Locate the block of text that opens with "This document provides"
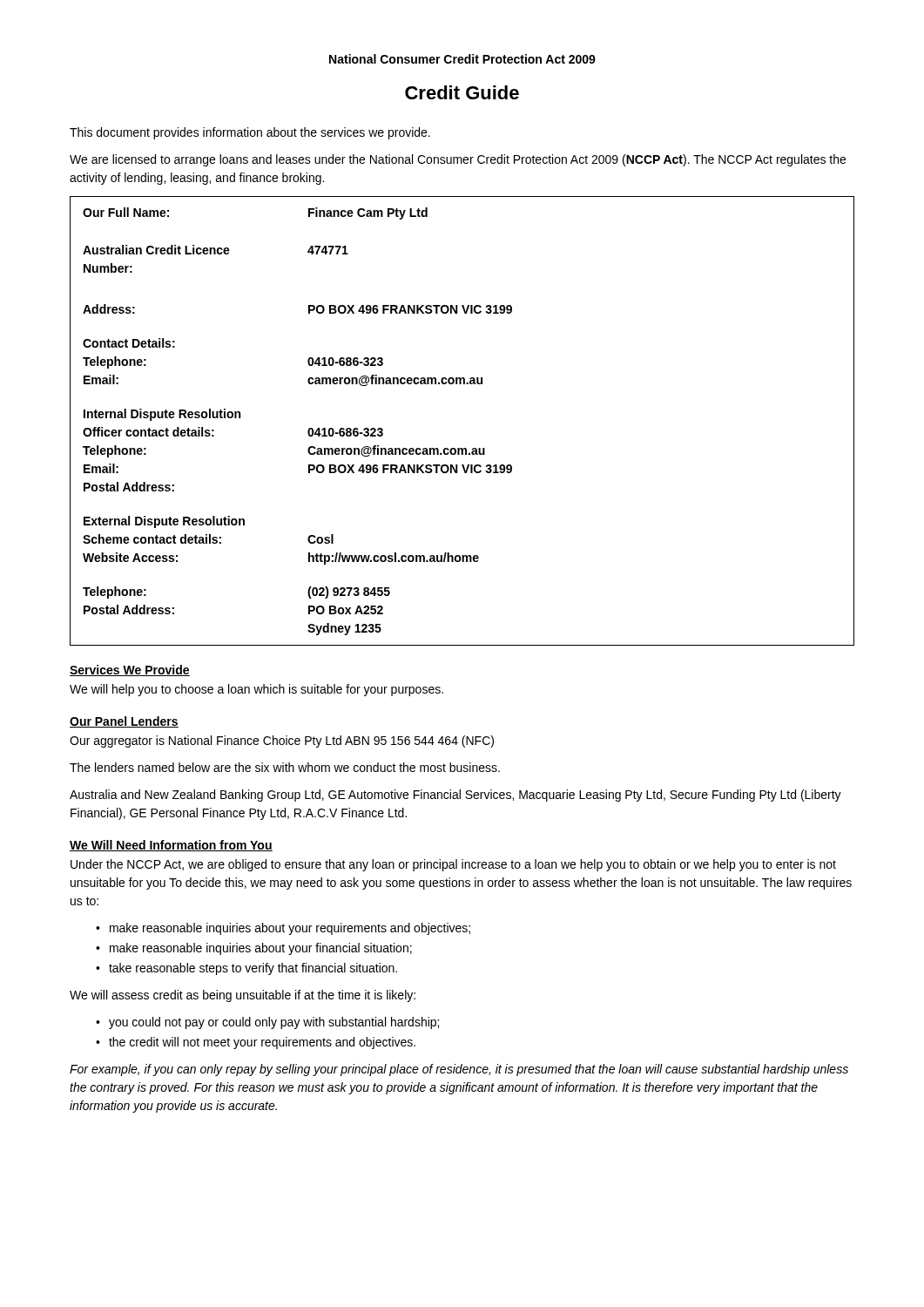 tap(250, 132)
